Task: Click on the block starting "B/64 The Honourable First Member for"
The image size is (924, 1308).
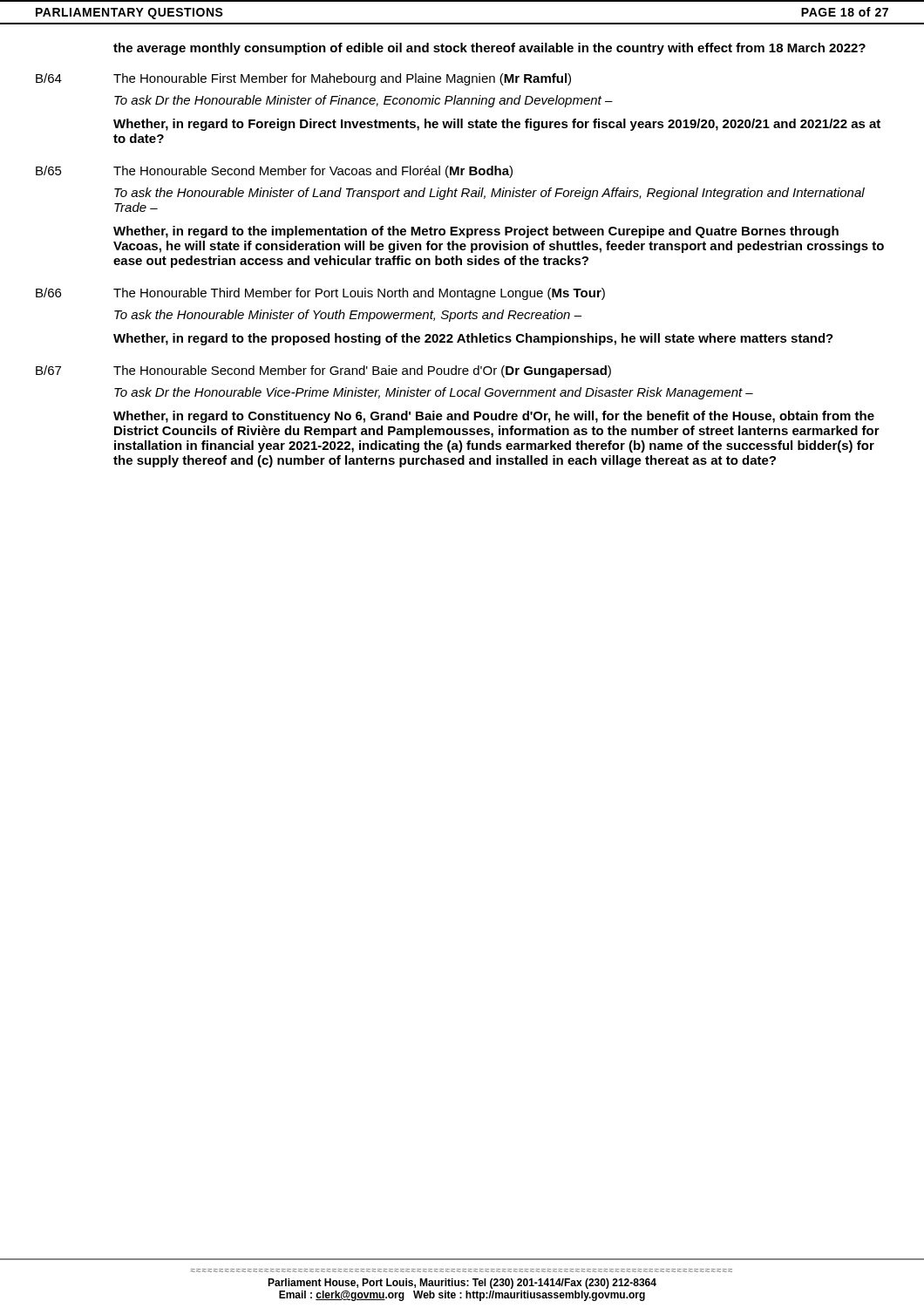Action: pos(462,108)
